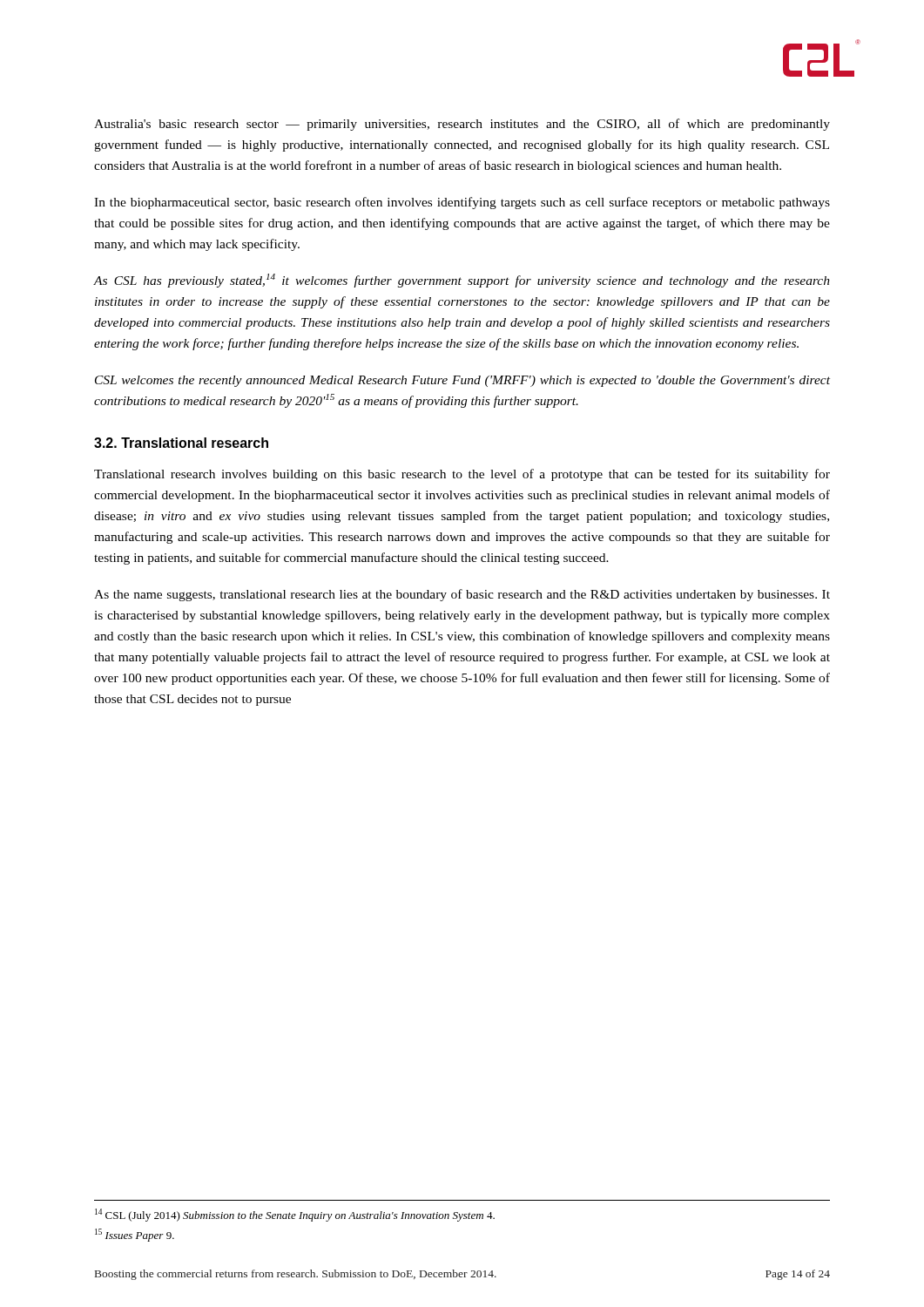Image resolution: width=924 pixels, height=1307 pixels.
Task: Locate the text block containing "In the biopharmaceutical sector, basic research often involves"
Action: [462, 223]
